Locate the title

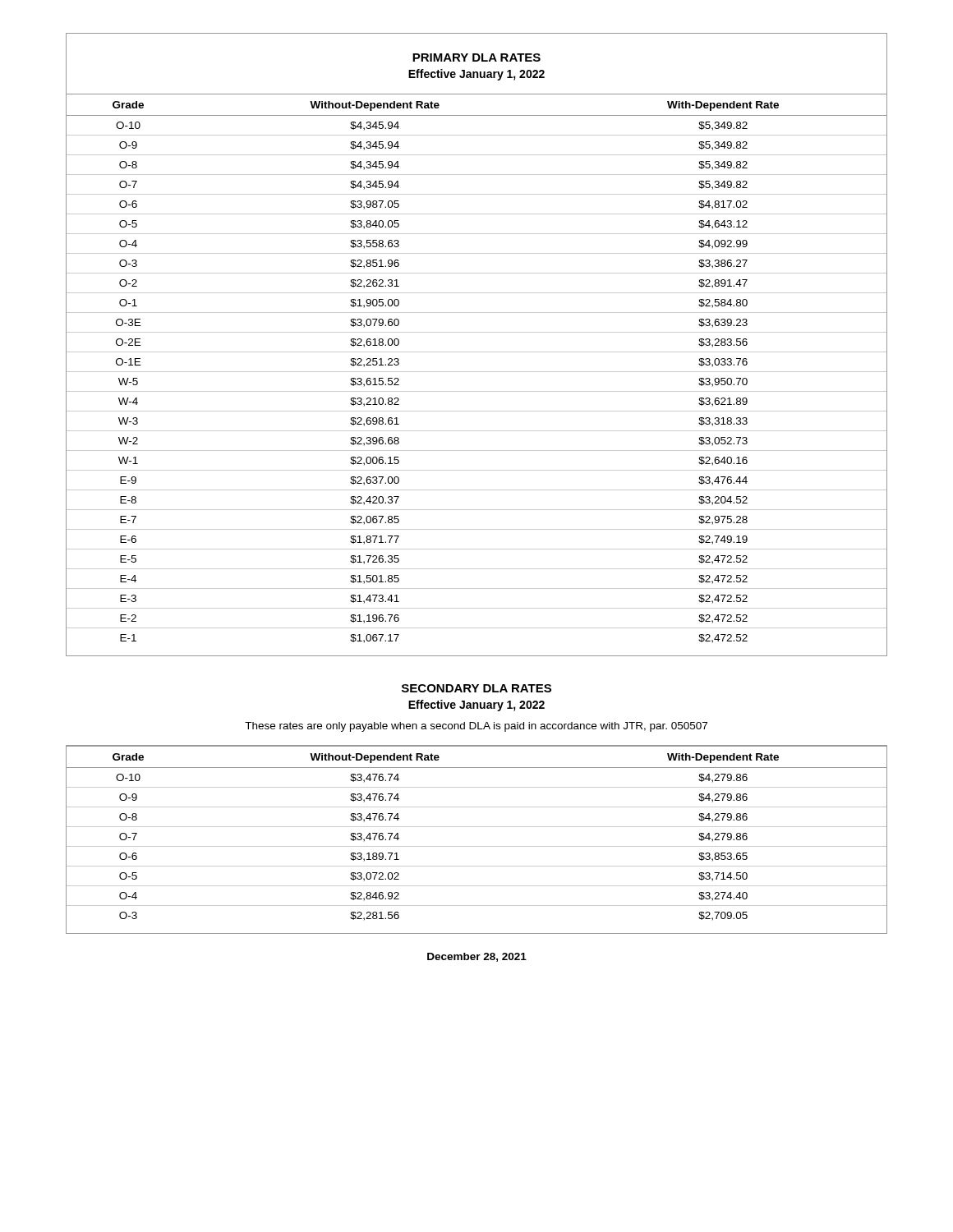click(x=476, y=688)
